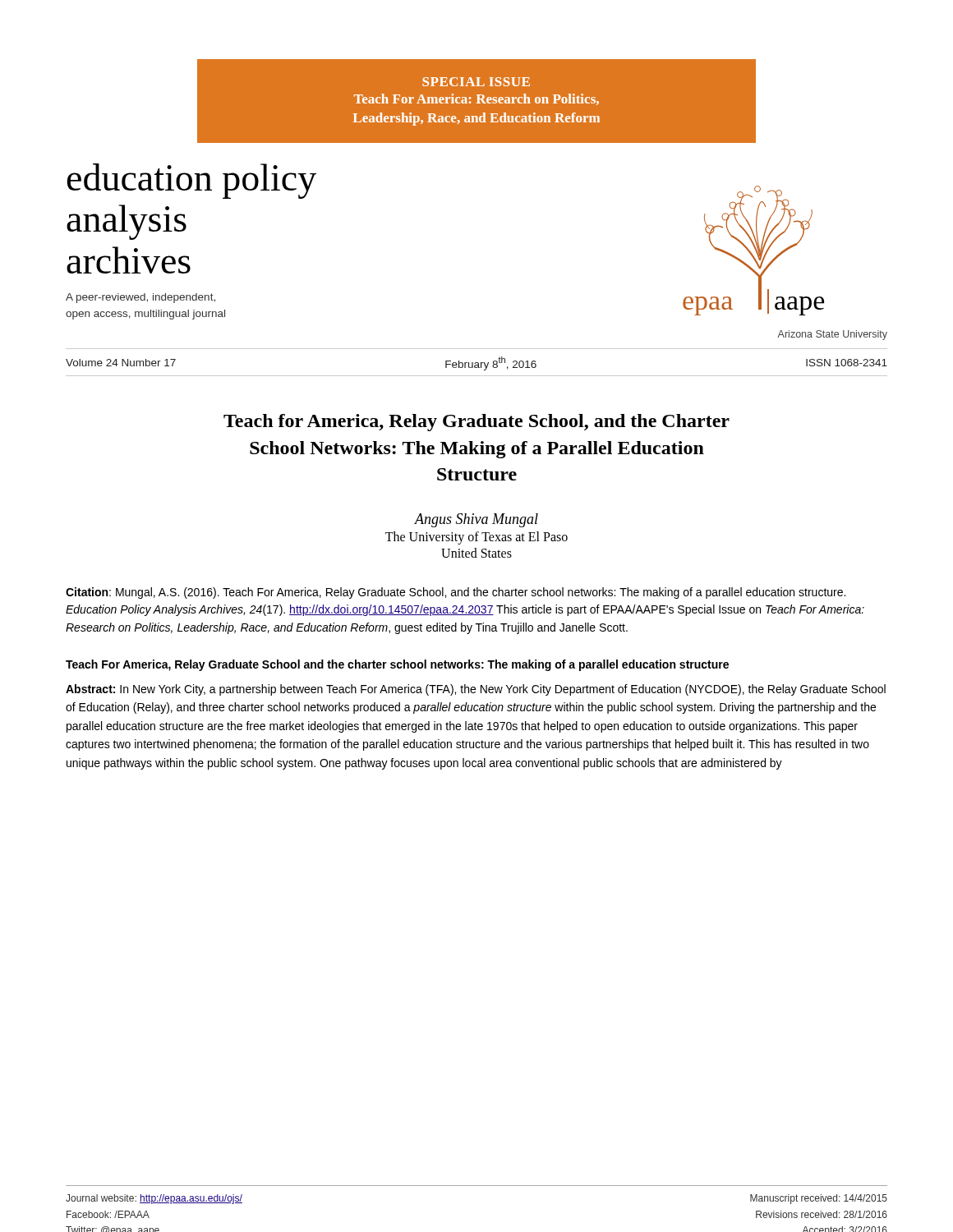
Task: Point to the region starting "education policy analysisarchives"
Action: (191, 220)
